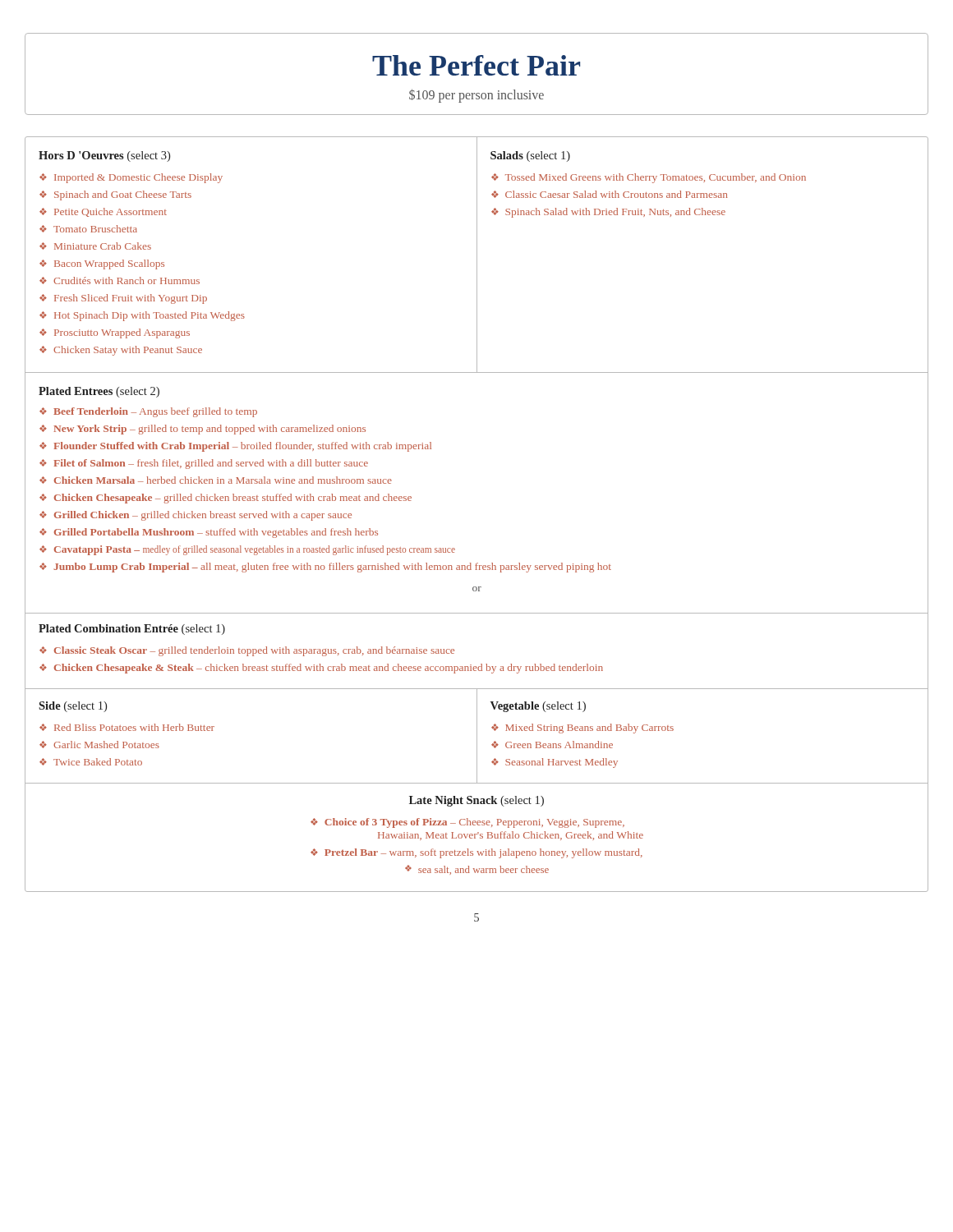Select the list item containing "Beef Tenderloin – Angus beef grilled to temp"
Image resolution: width=953 pixels, height=1232 pixels.
(156, 411)
